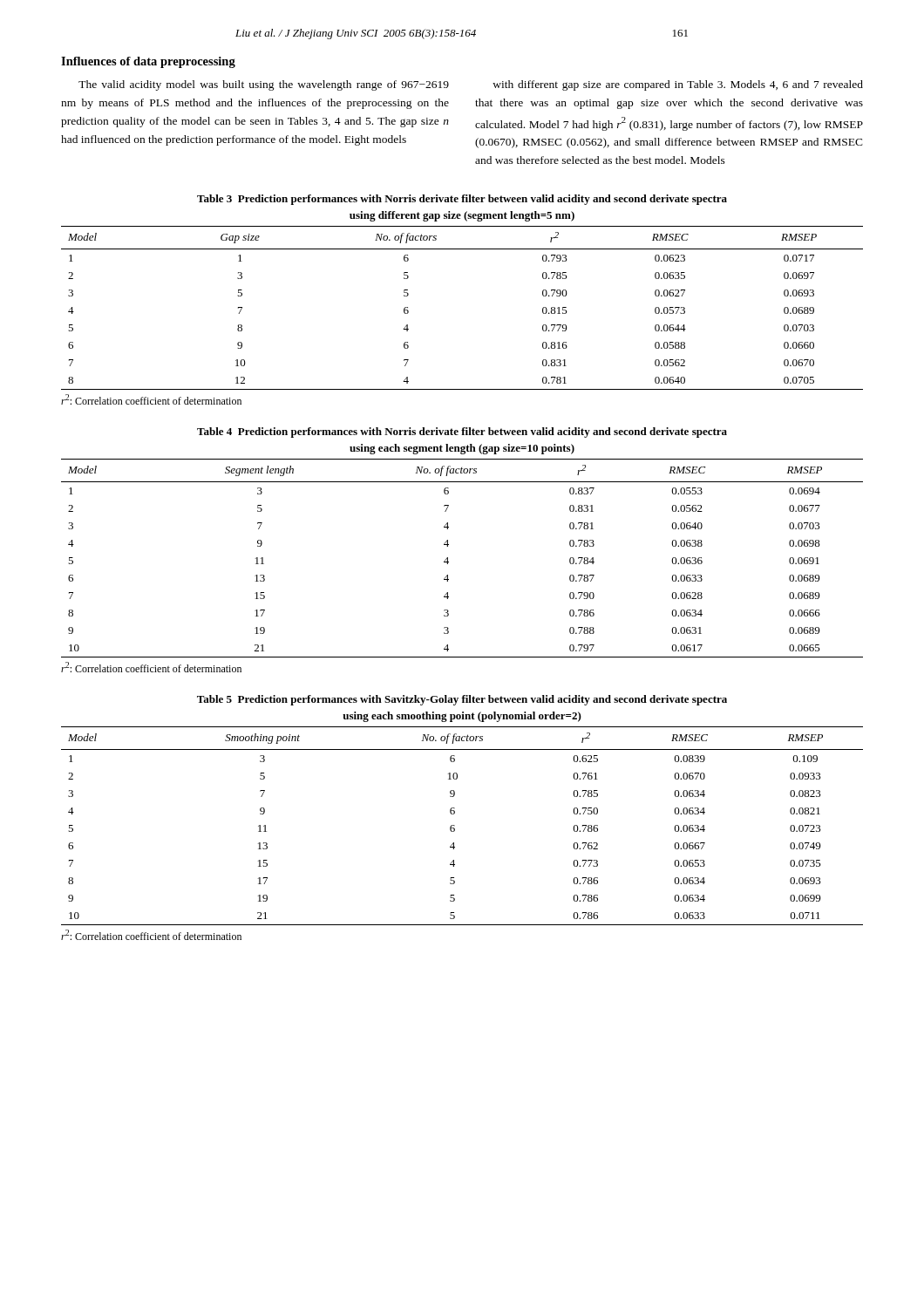Point to the text starting "Table 4 Prediction performances with Norris derivate"
The height and width of the screenshot is (1308, 924).
point(462,440)
